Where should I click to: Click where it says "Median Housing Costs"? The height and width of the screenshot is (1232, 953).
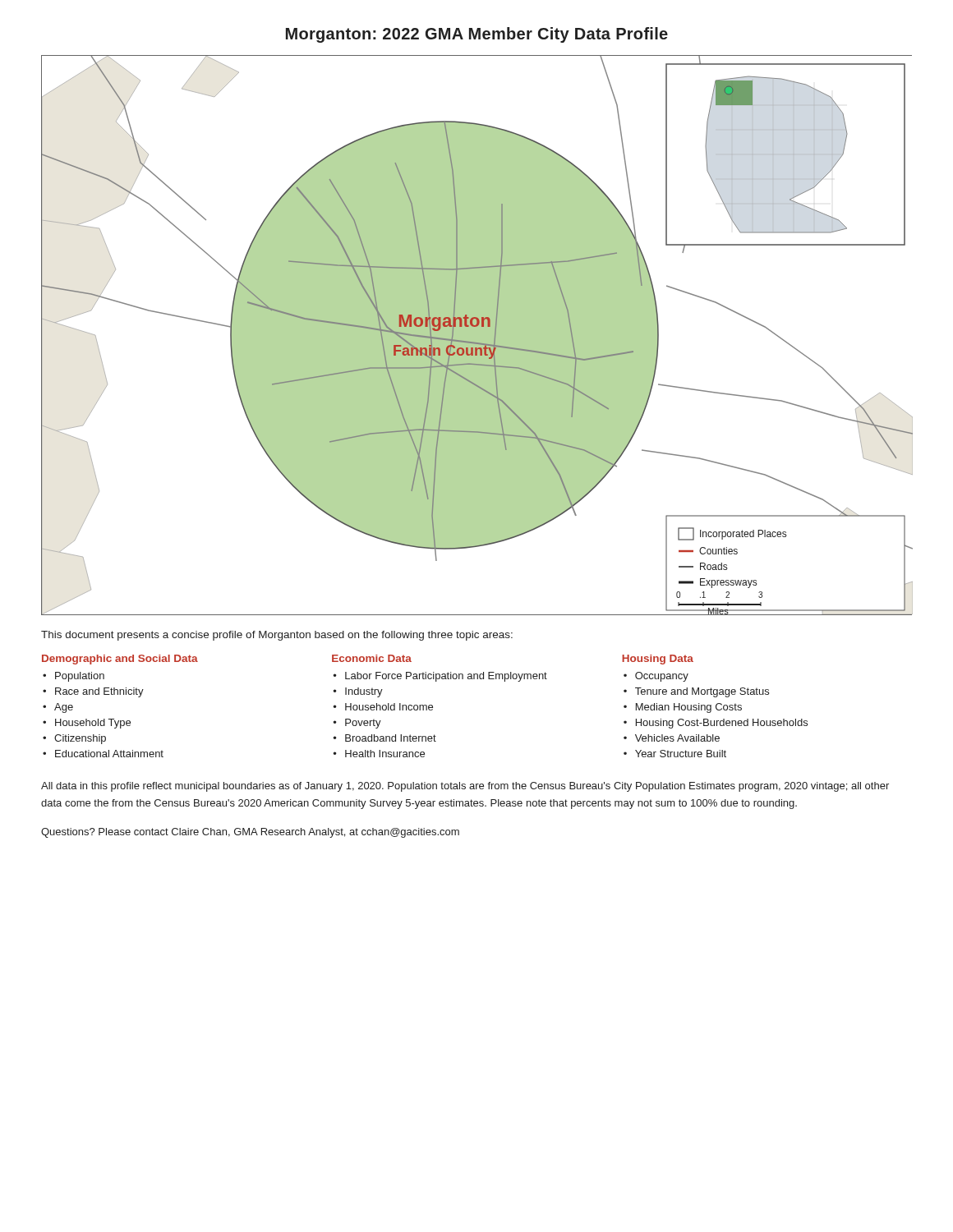pos(688,707)
